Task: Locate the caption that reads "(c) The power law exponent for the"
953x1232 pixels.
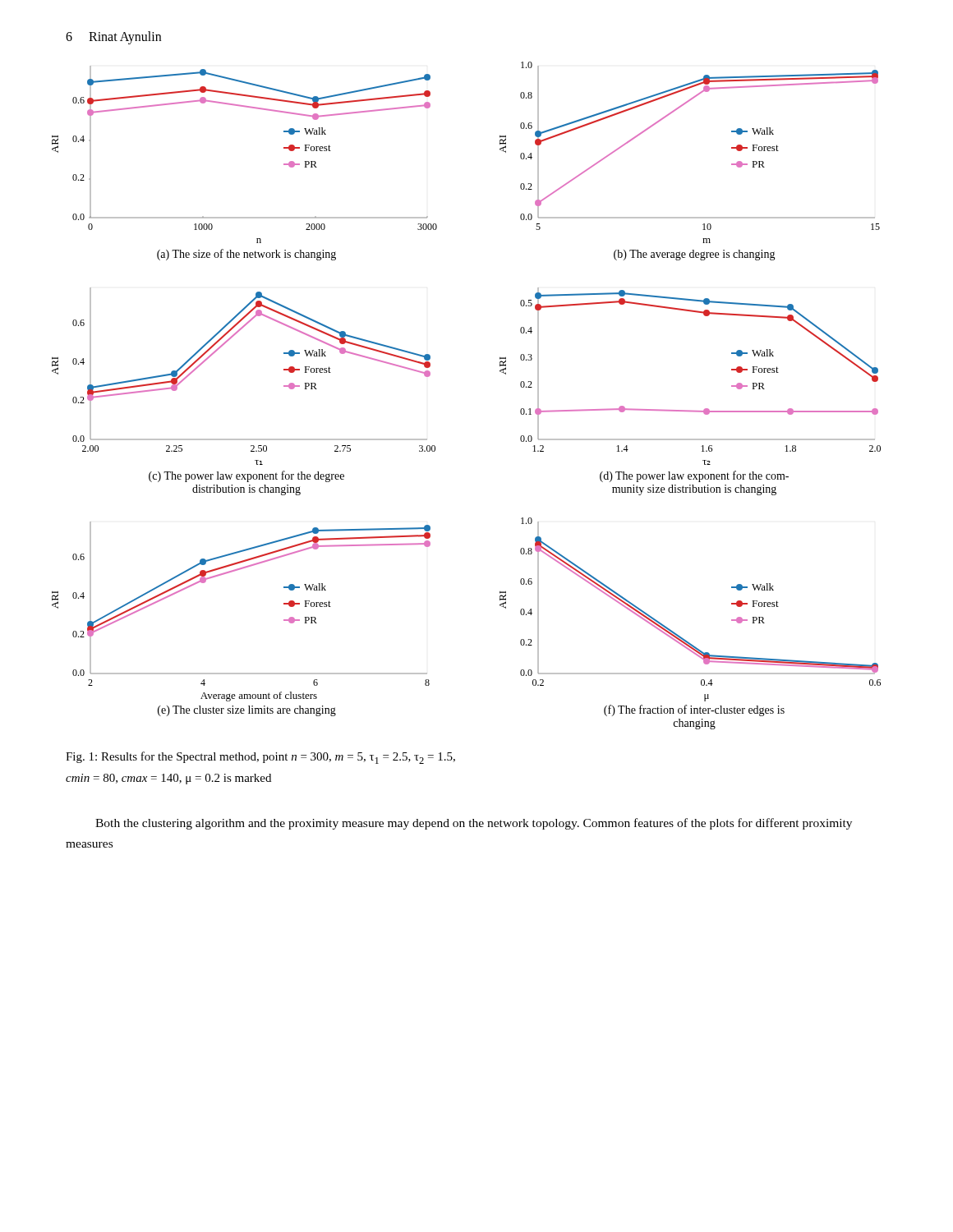Action: [x=246, y=483]
